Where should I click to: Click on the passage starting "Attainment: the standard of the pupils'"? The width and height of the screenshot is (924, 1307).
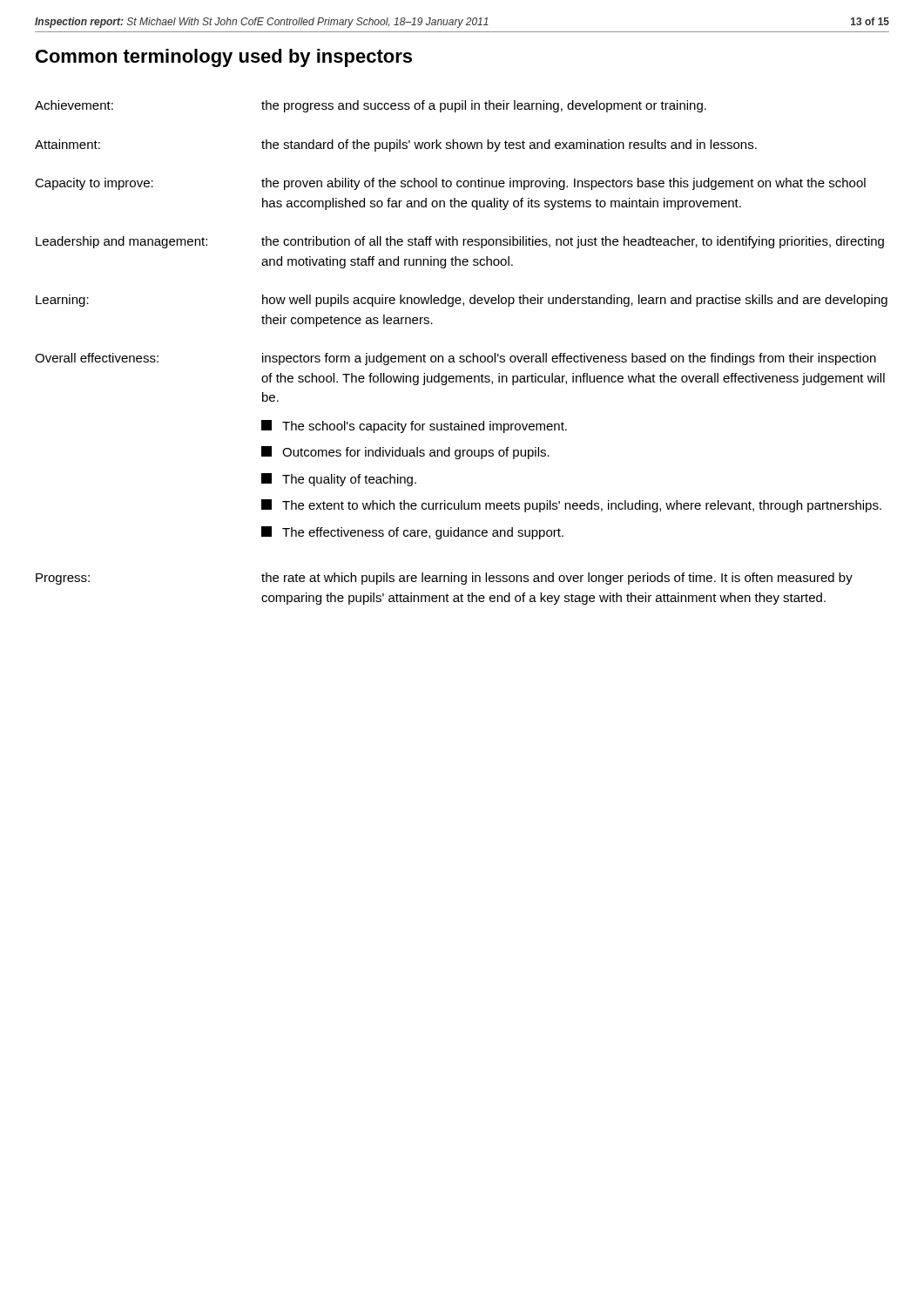click(462, 144)
